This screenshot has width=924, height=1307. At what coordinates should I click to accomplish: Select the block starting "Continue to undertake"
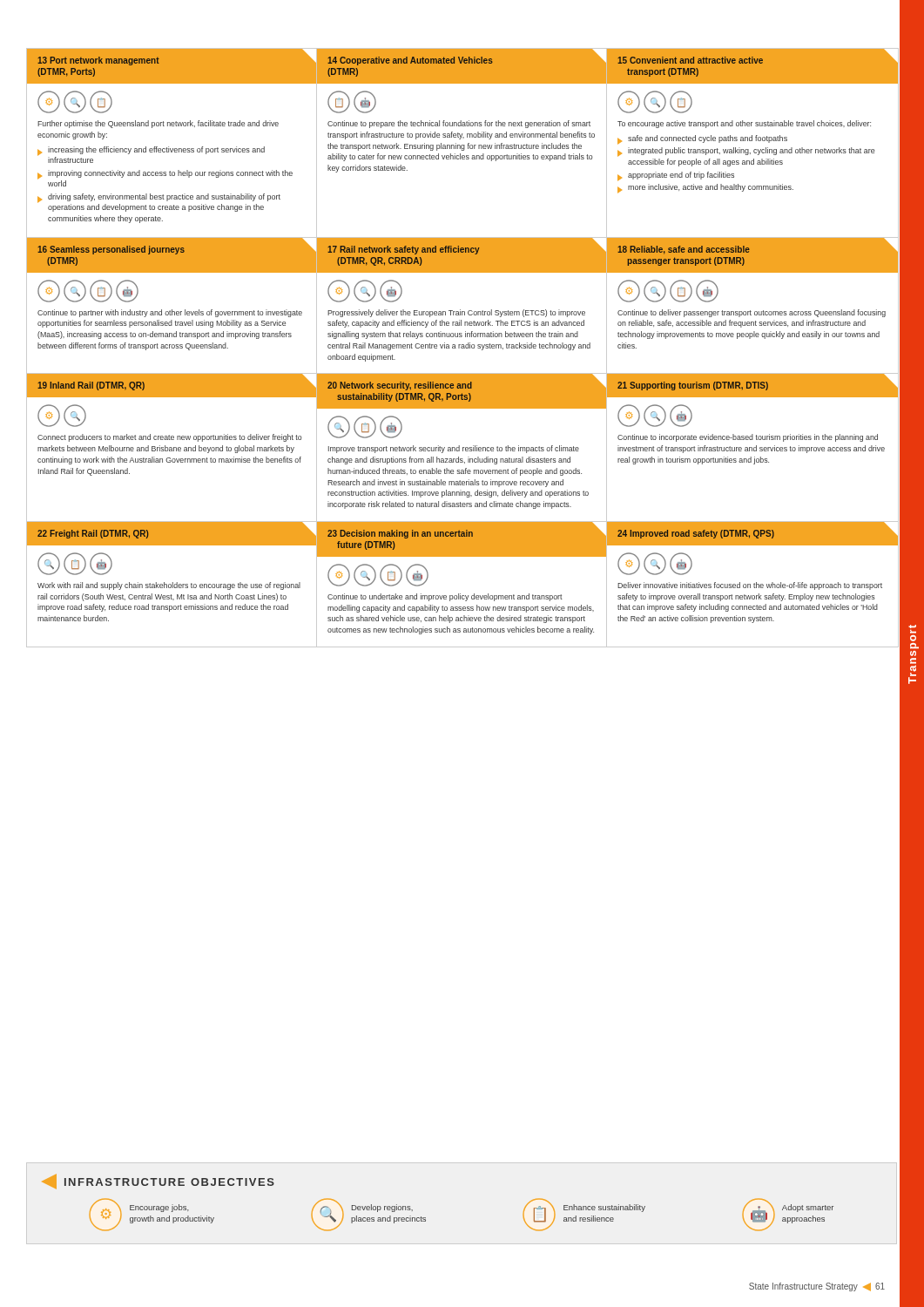pos(461,613)
